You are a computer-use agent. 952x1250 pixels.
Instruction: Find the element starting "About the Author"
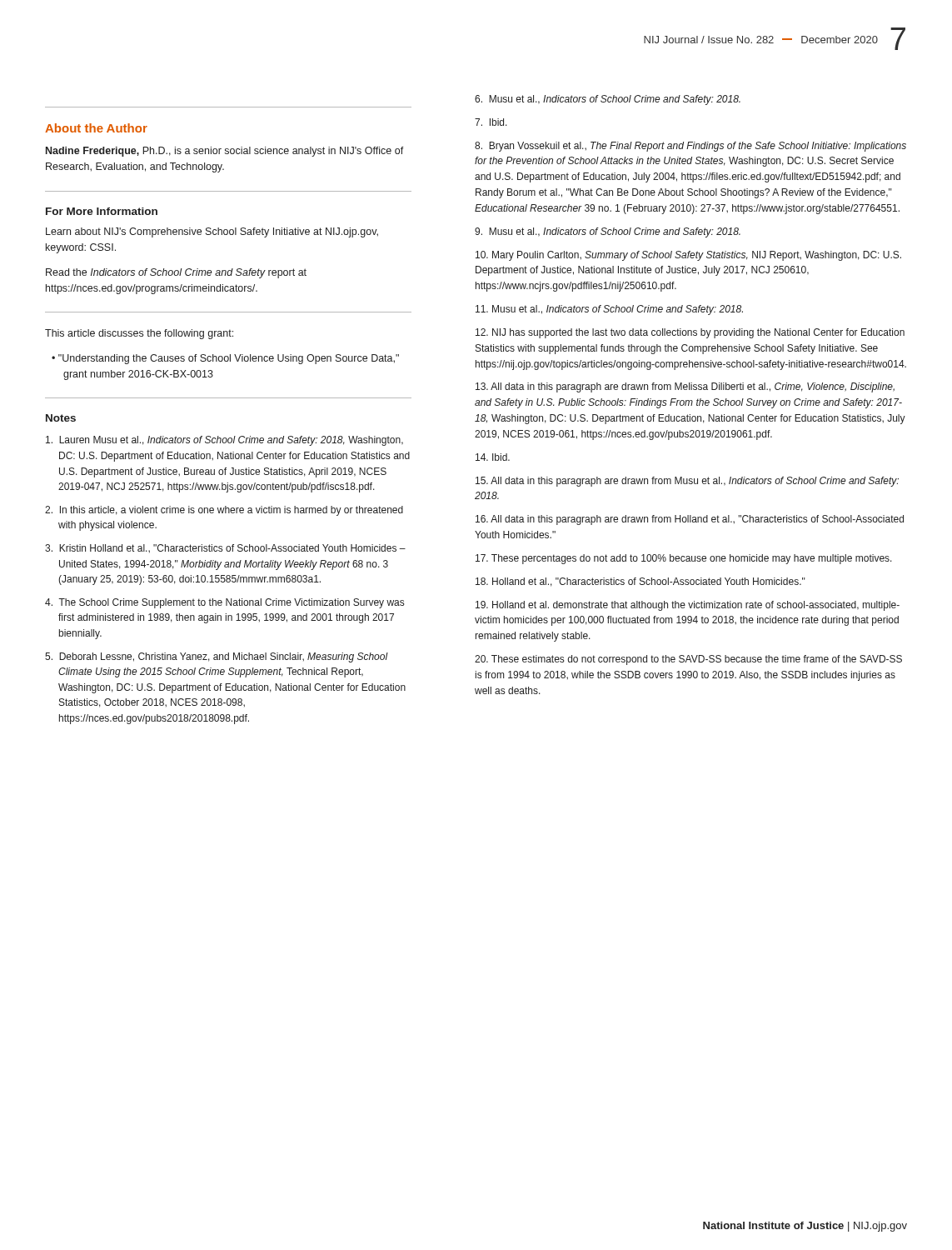pyautogui.click(x=96, y=128)
